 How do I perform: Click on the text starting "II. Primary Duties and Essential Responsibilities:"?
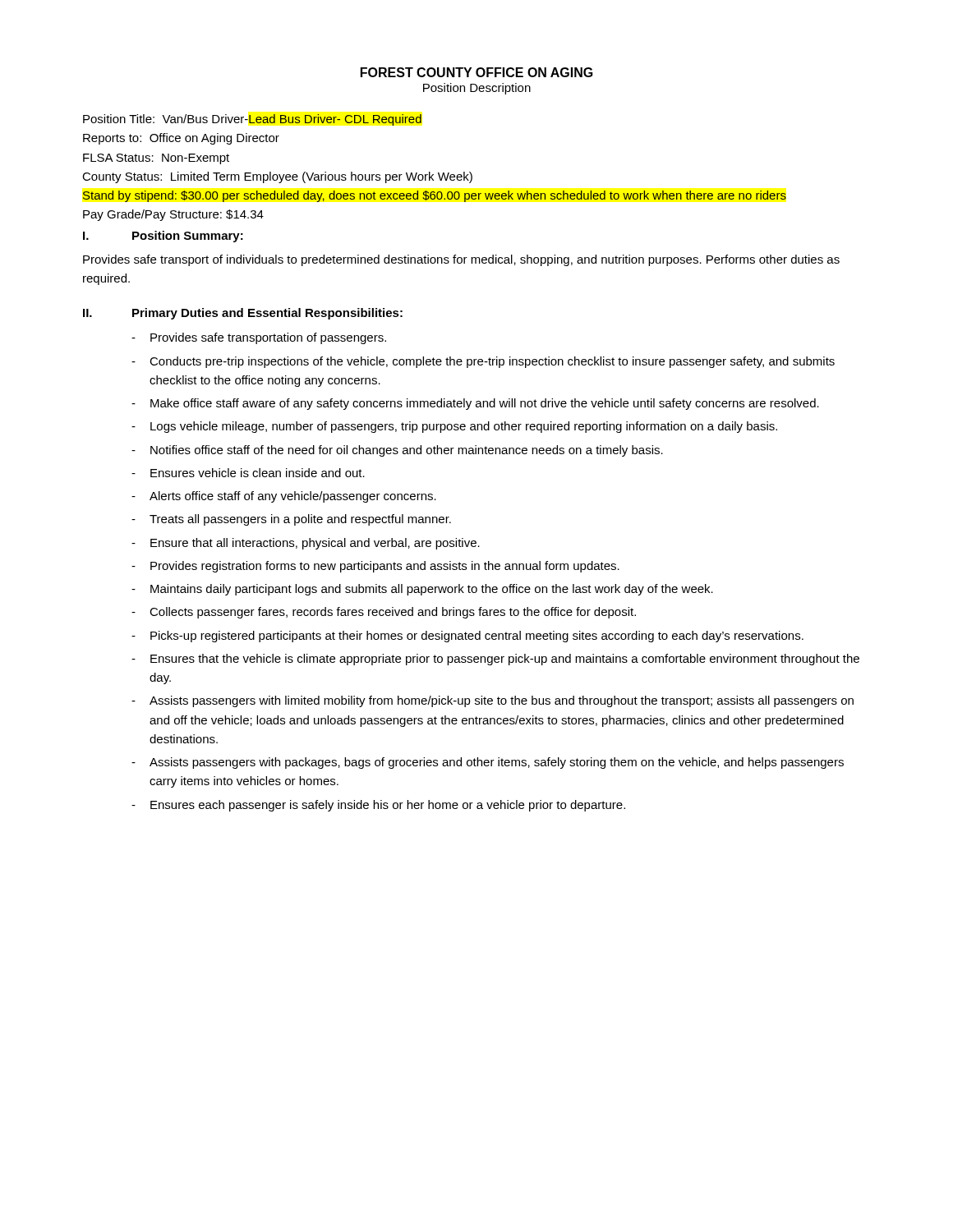(x=243, y=313)
